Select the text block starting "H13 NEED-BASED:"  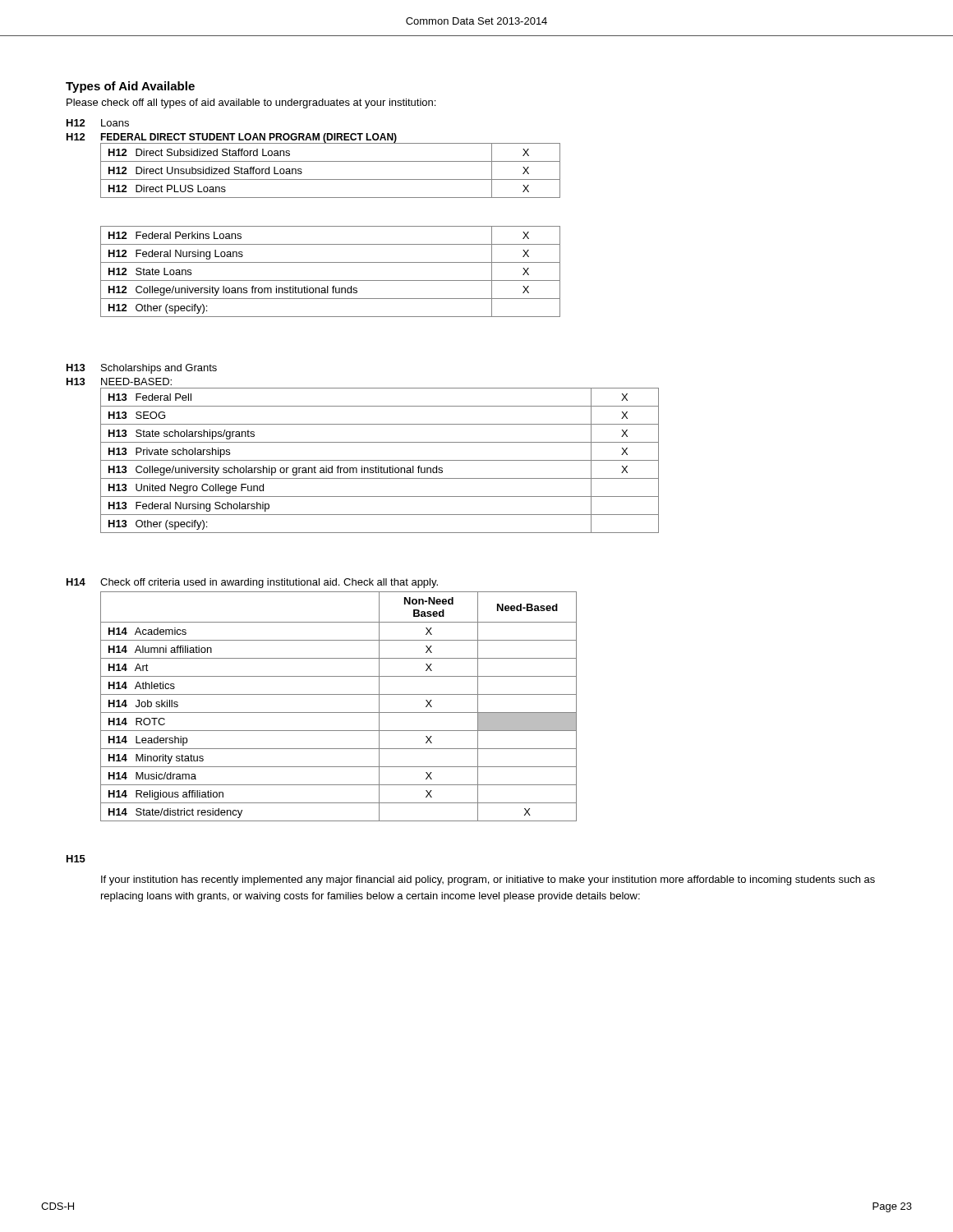(119, 382)
